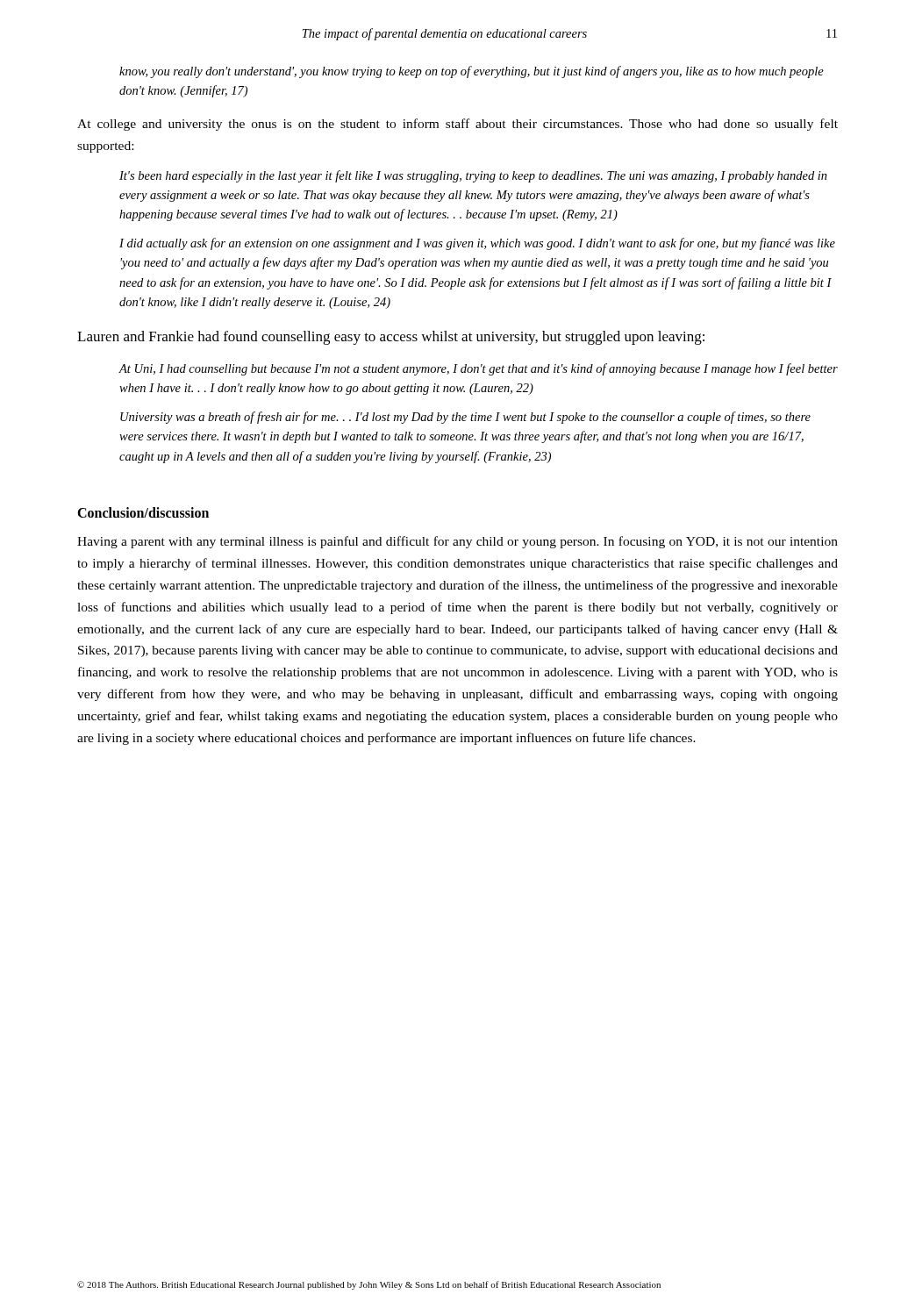
Task: Navigate to the passage starting "Having a parent with"
Action: coord(458,639)
